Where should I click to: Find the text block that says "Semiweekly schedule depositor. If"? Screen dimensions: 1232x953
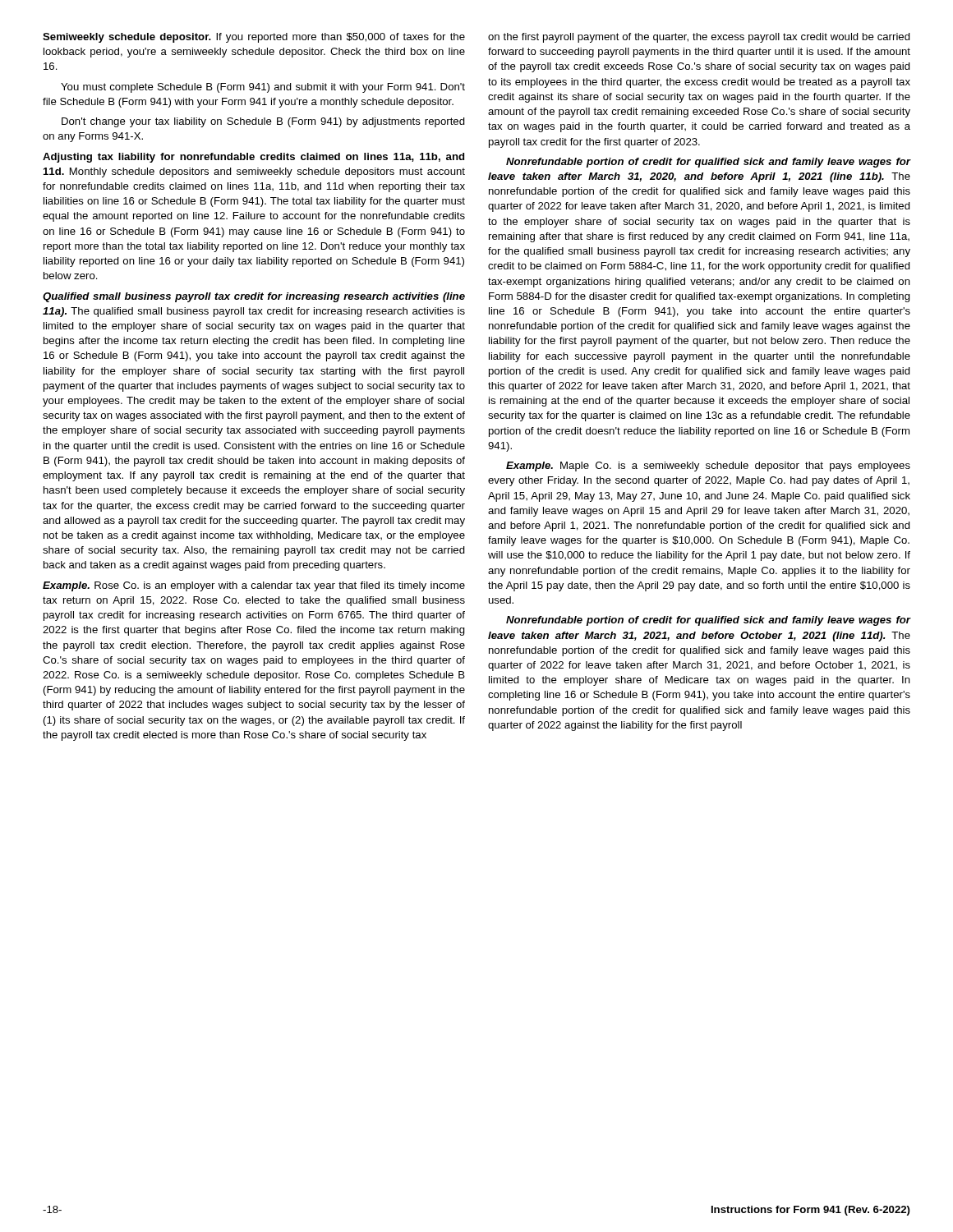coord(254,386)
